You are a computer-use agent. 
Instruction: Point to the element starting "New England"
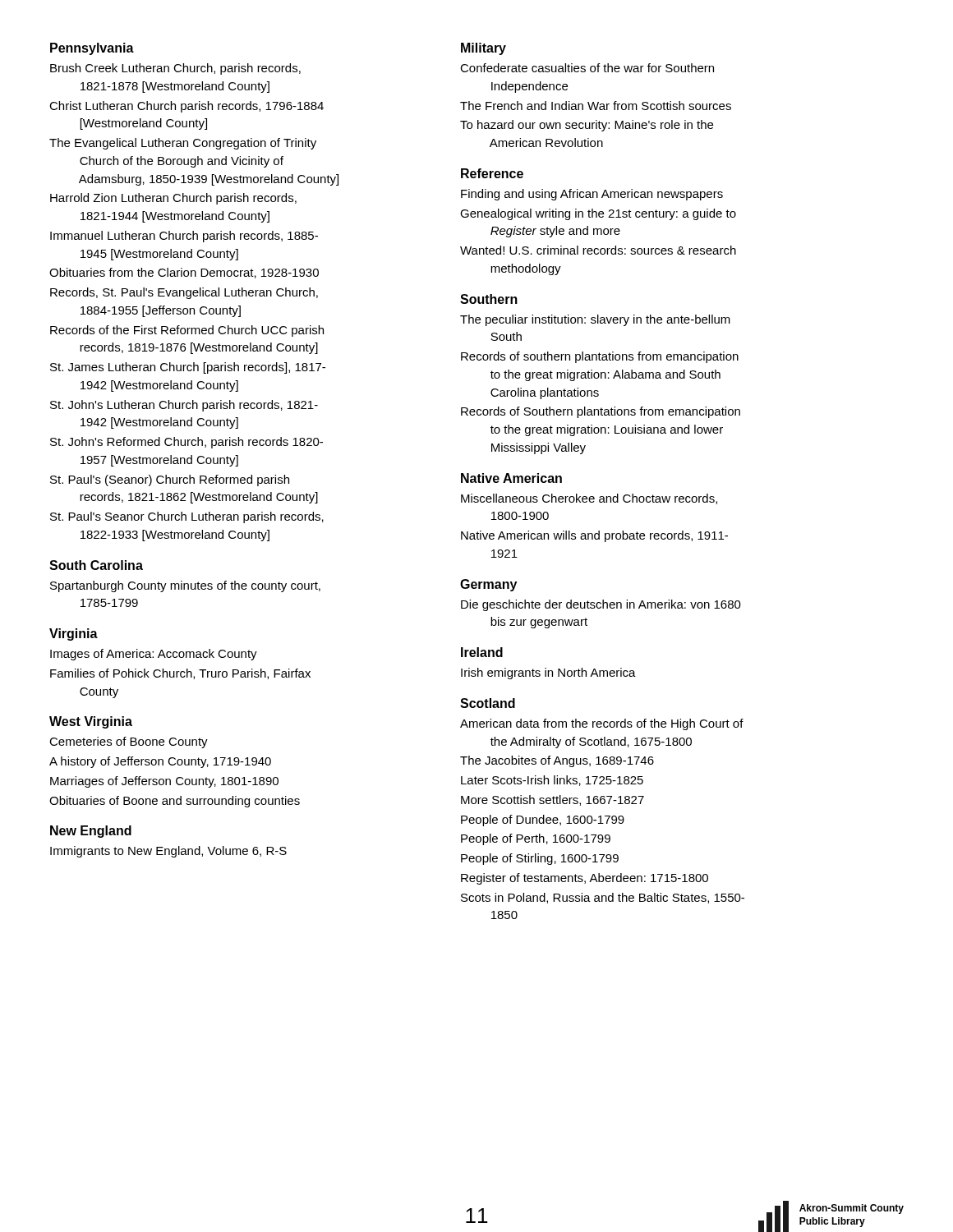91,831
